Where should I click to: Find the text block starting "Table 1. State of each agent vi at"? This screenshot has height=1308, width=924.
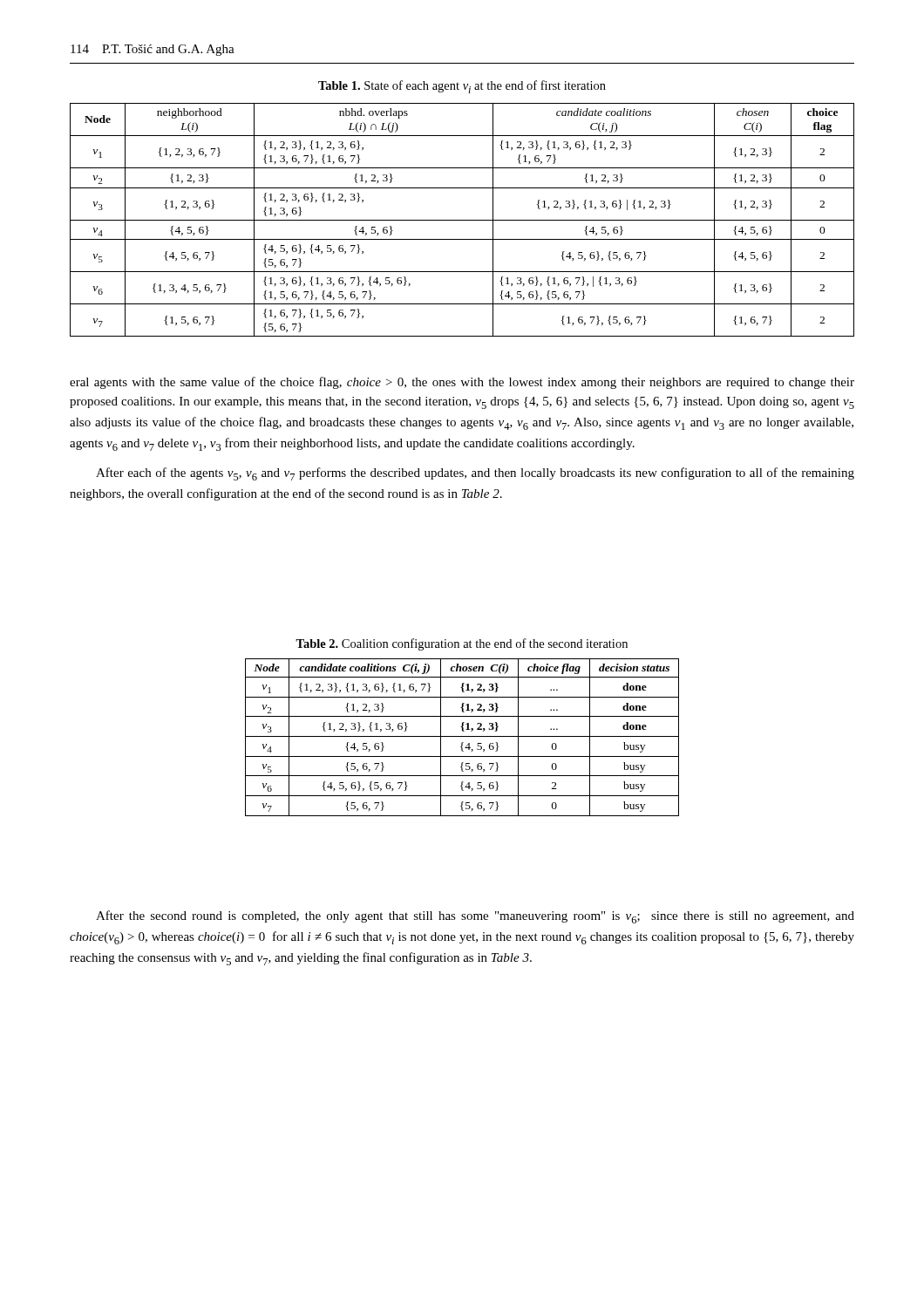[462, 87]
